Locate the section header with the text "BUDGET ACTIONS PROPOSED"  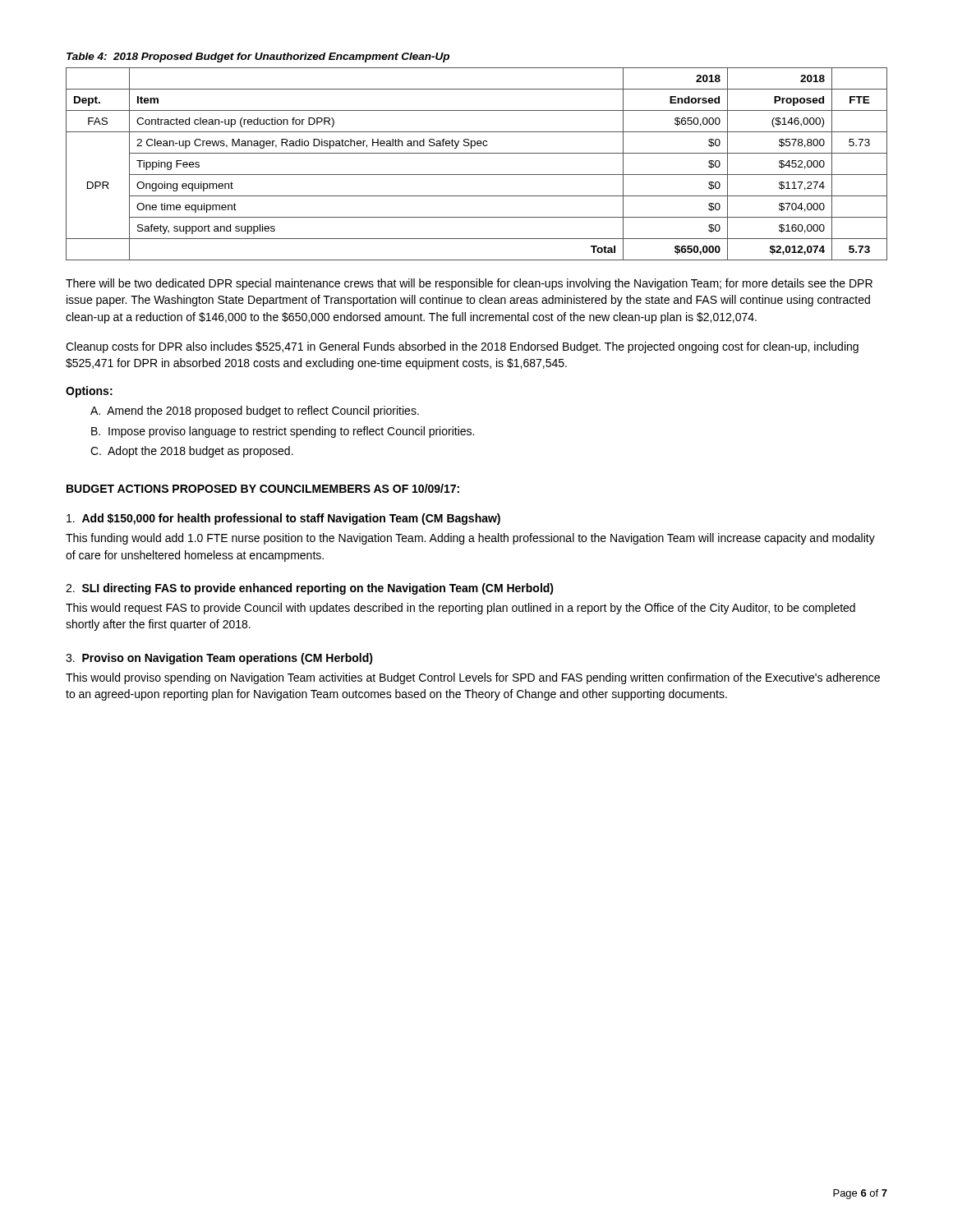tap(263, 489)
